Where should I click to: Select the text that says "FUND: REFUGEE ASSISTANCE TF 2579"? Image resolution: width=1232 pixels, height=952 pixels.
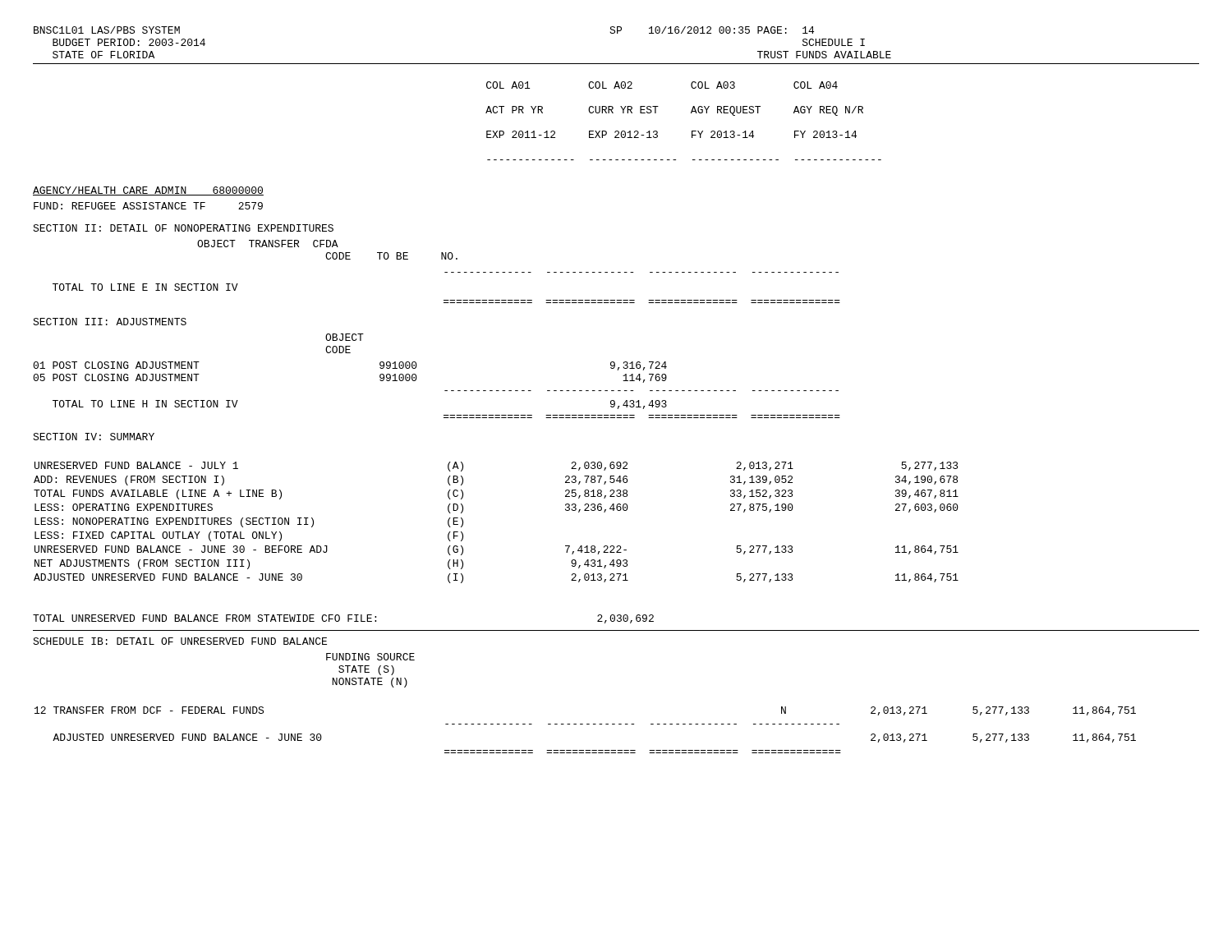(x=148, y=207)
